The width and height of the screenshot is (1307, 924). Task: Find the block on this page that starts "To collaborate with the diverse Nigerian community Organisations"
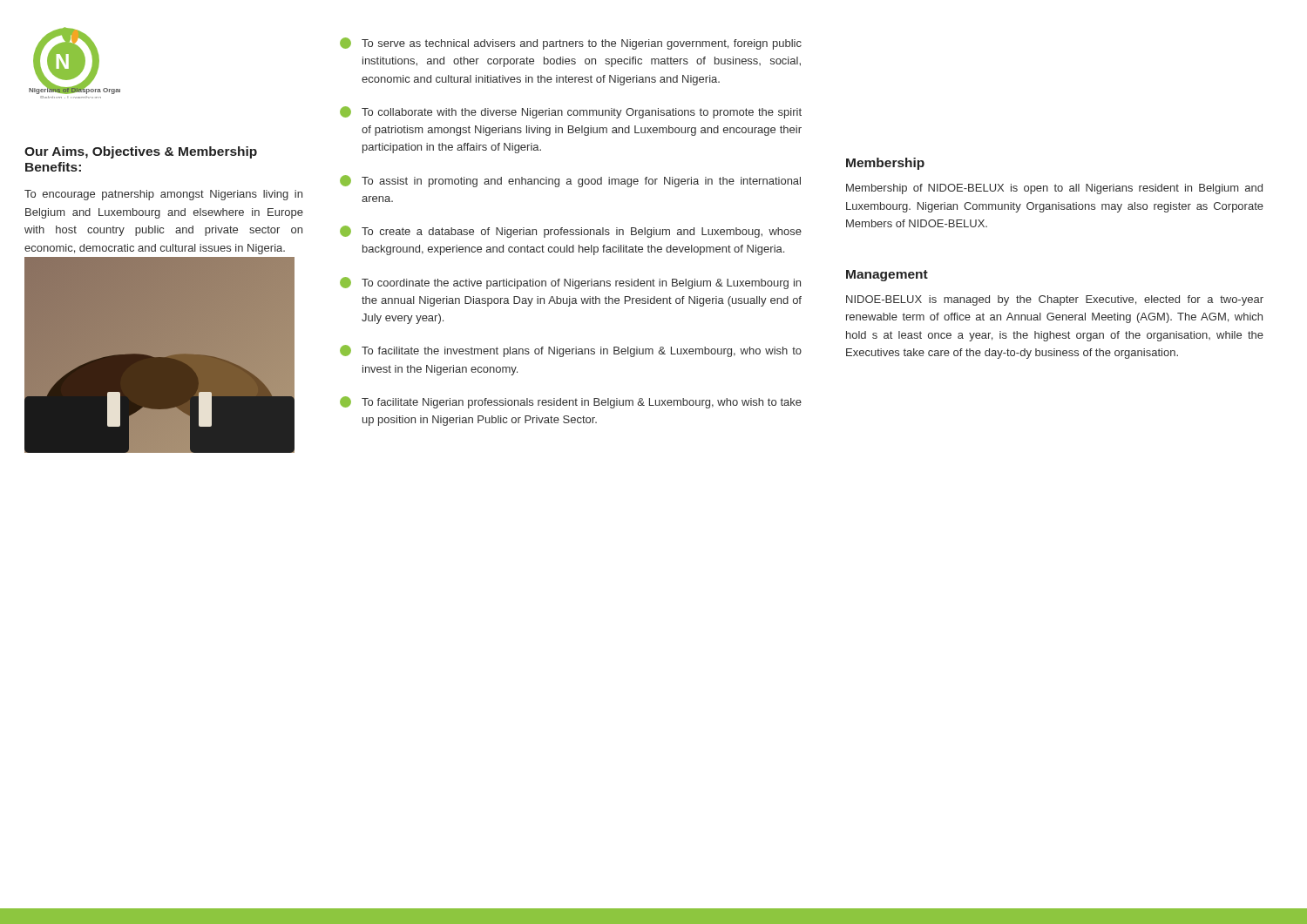coord(571,130)
